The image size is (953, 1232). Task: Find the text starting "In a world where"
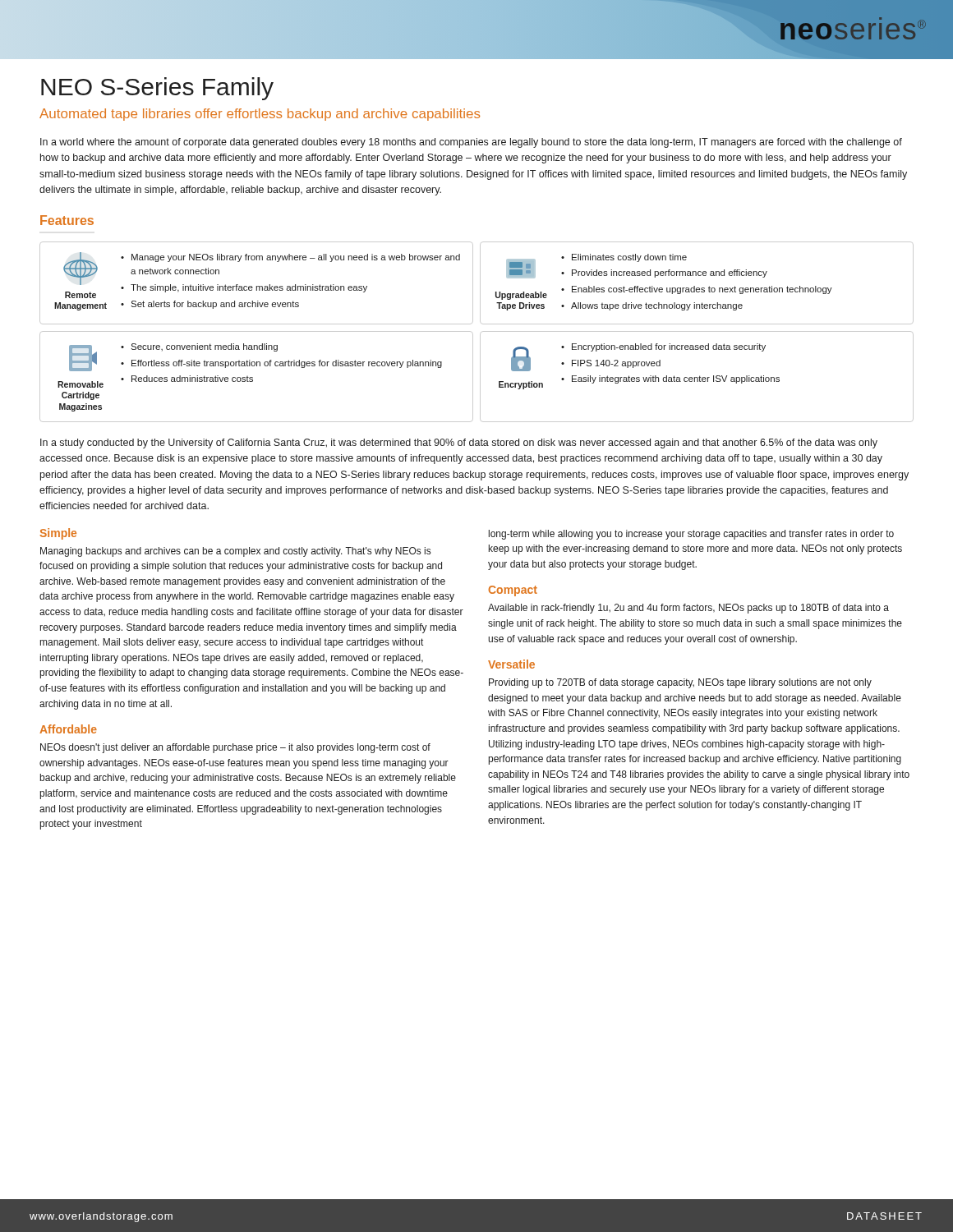point(473,166)
